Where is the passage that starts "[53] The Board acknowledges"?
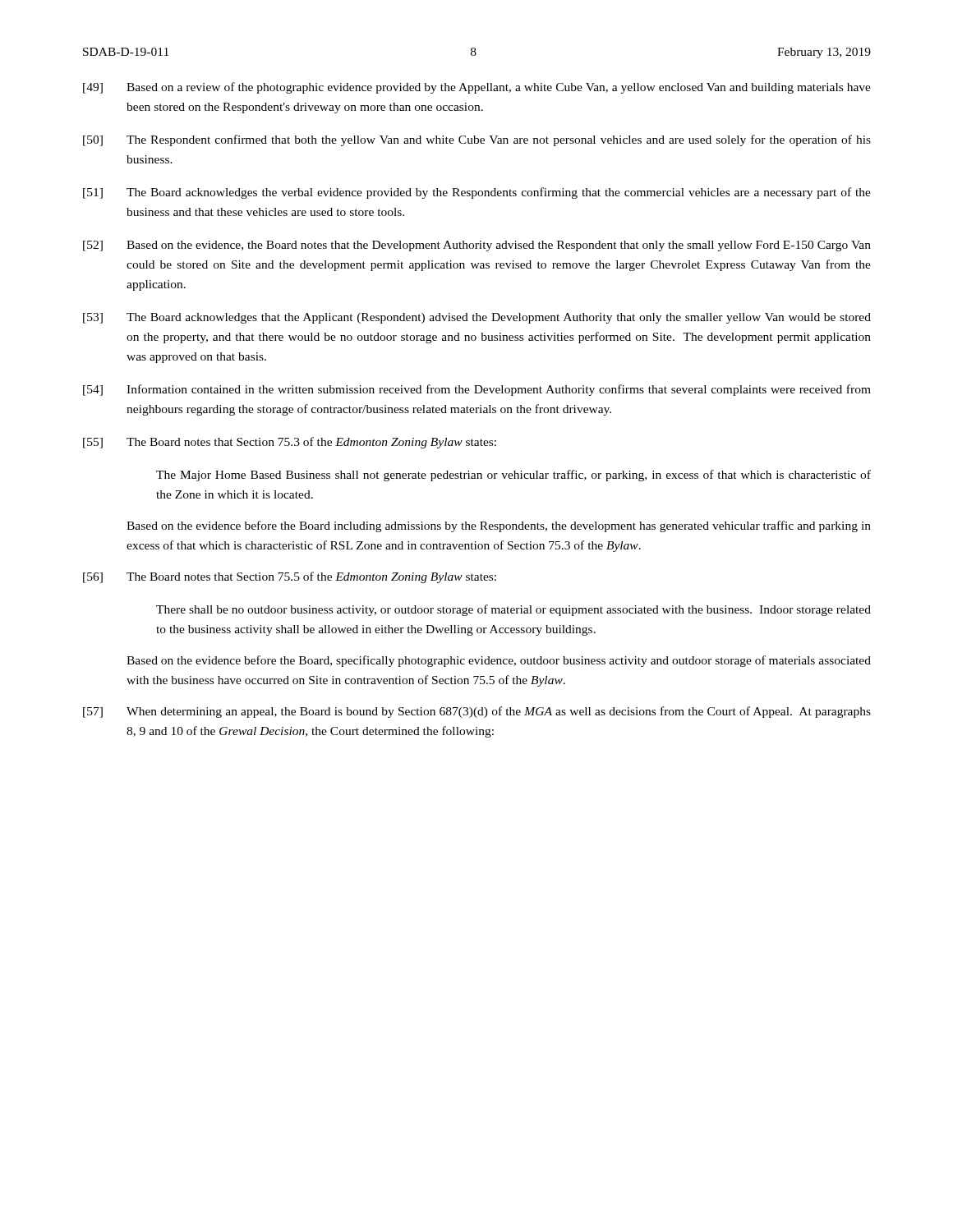This screenshot has height=1232, width=953. [x=476, y=337]
